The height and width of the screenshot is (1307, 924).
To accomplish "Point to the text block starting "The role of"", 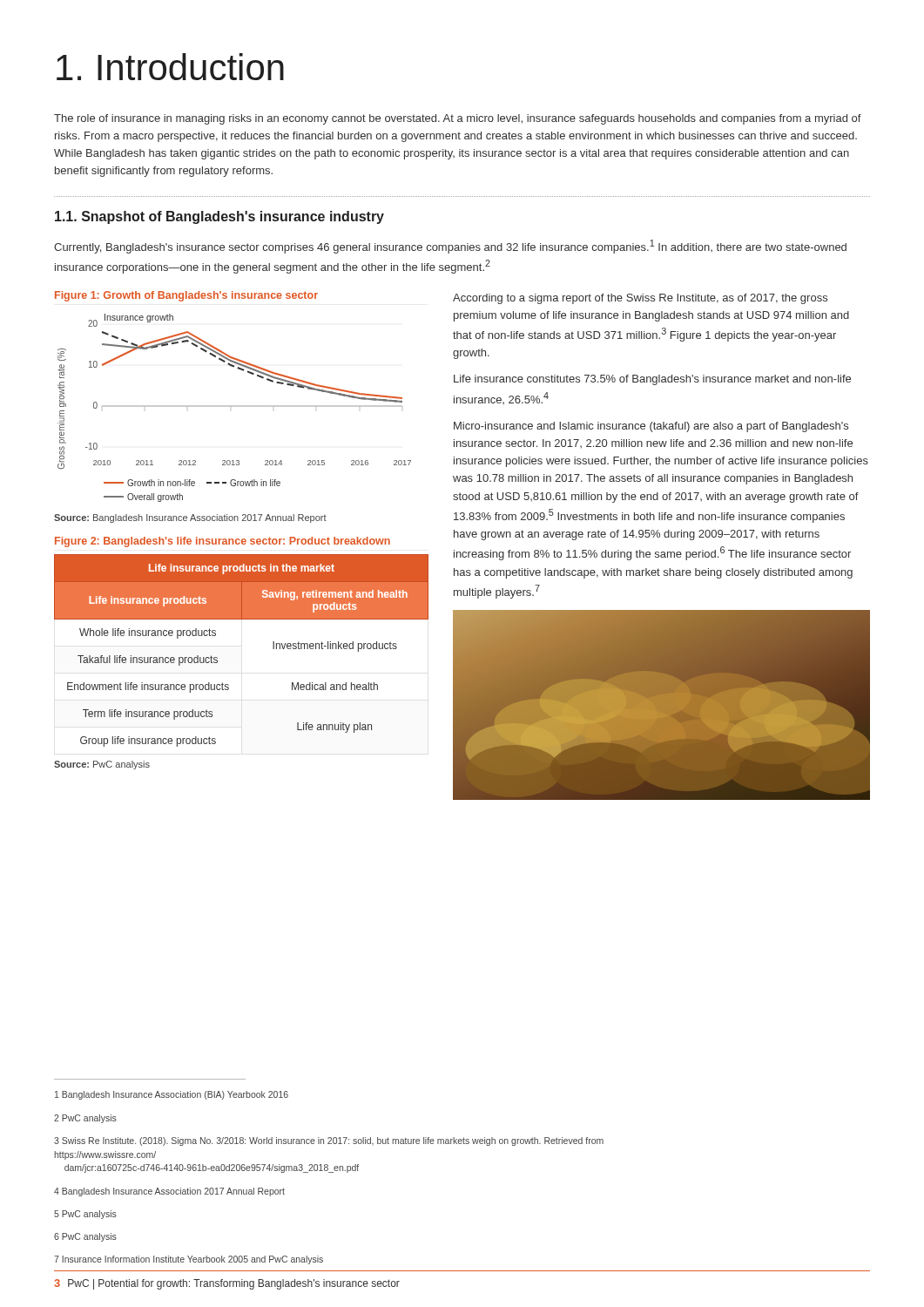I will pos(462,145).
